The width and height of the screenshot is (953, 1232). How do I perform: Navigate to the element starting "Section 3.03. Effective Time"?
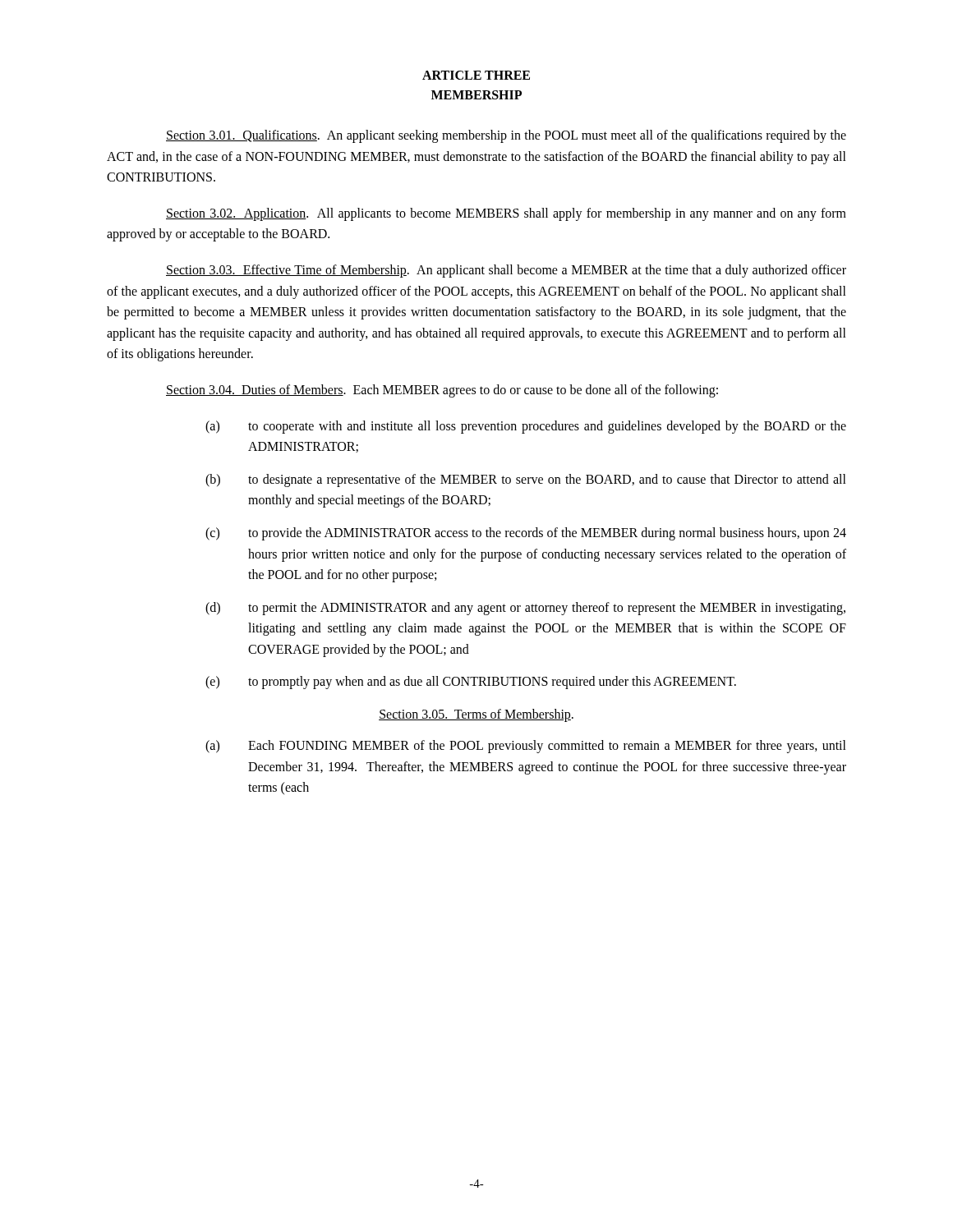(x=476, y=312)
